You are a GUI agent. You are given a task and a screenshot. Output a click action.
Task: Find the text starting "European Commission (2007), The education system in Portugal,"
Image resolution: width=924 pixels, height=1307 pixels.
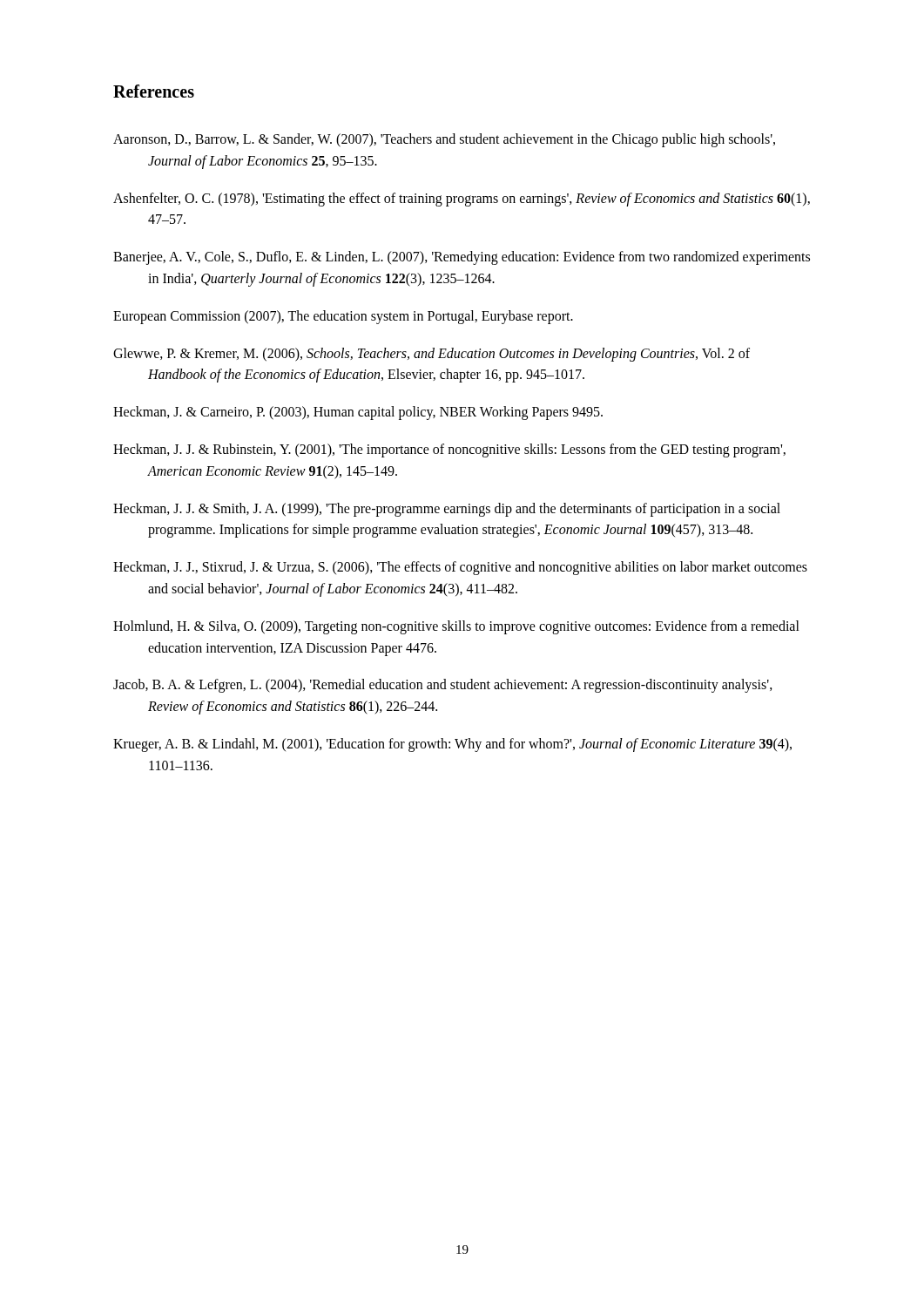click(x=343, y=316)
